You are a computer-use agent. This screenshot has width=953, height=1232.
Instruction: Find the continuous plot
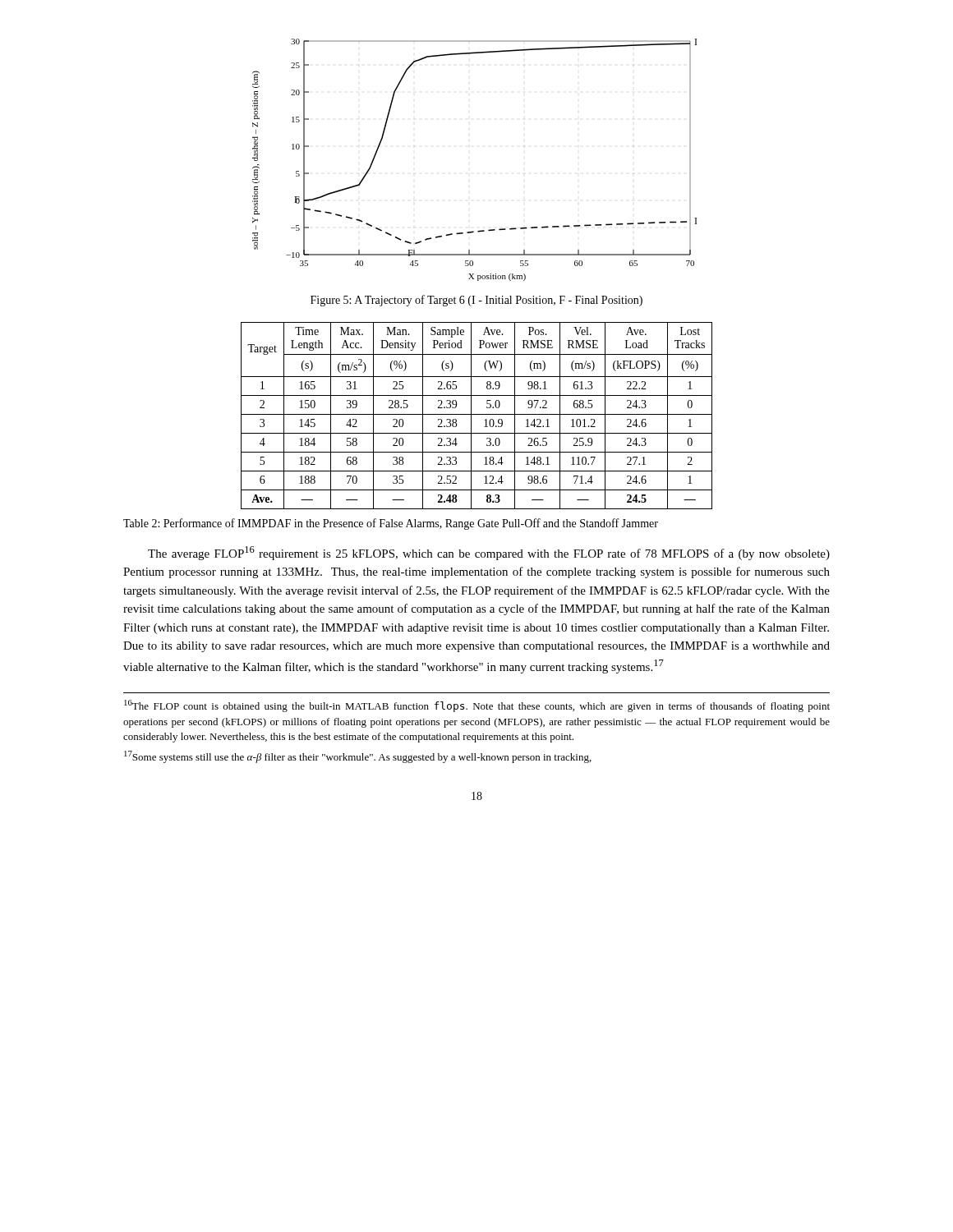(476, 160)
